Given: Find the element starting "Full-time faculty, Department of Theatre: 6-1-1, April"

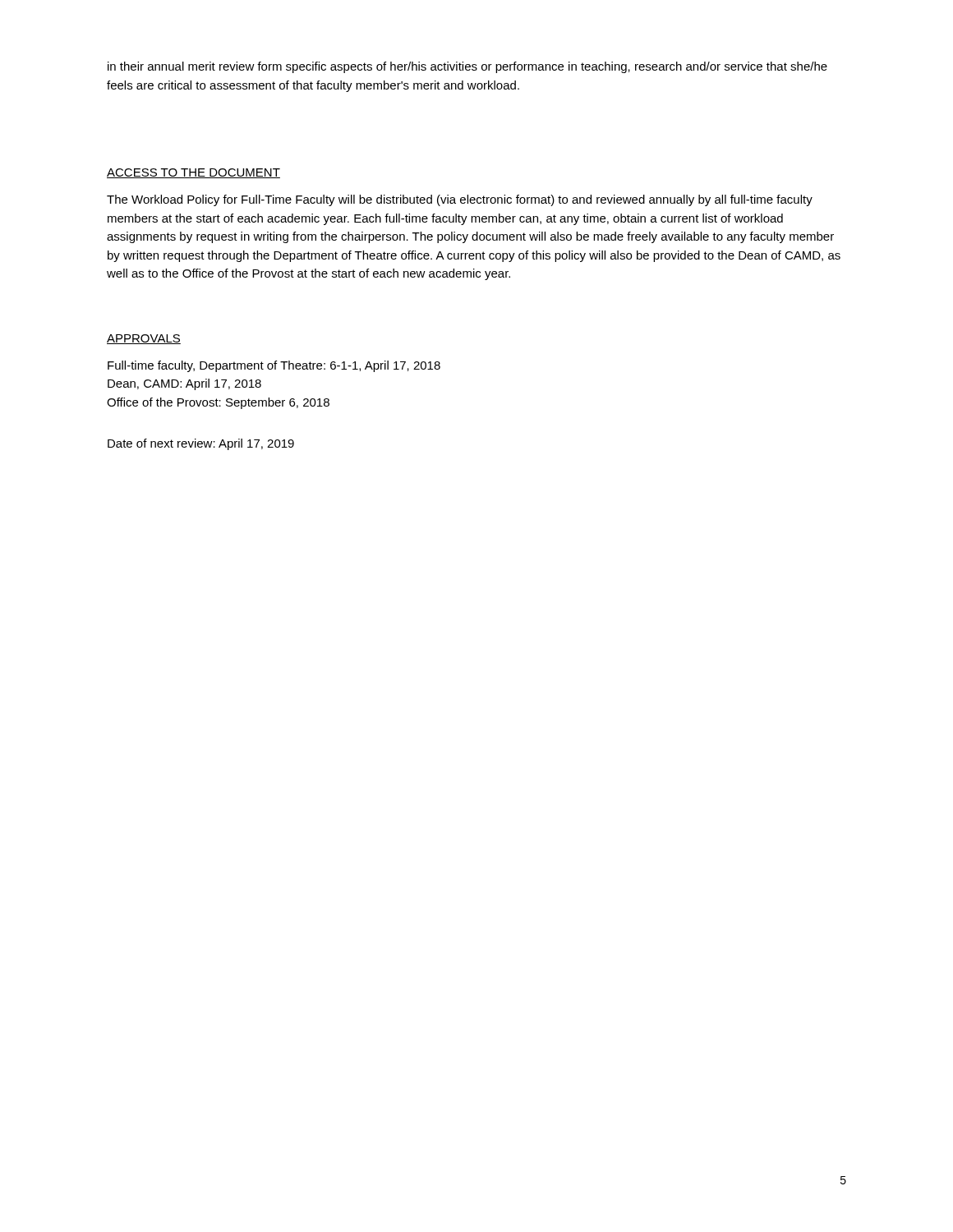Looking at the screenshot, I should pyautogui.click(x=274, y=366).
